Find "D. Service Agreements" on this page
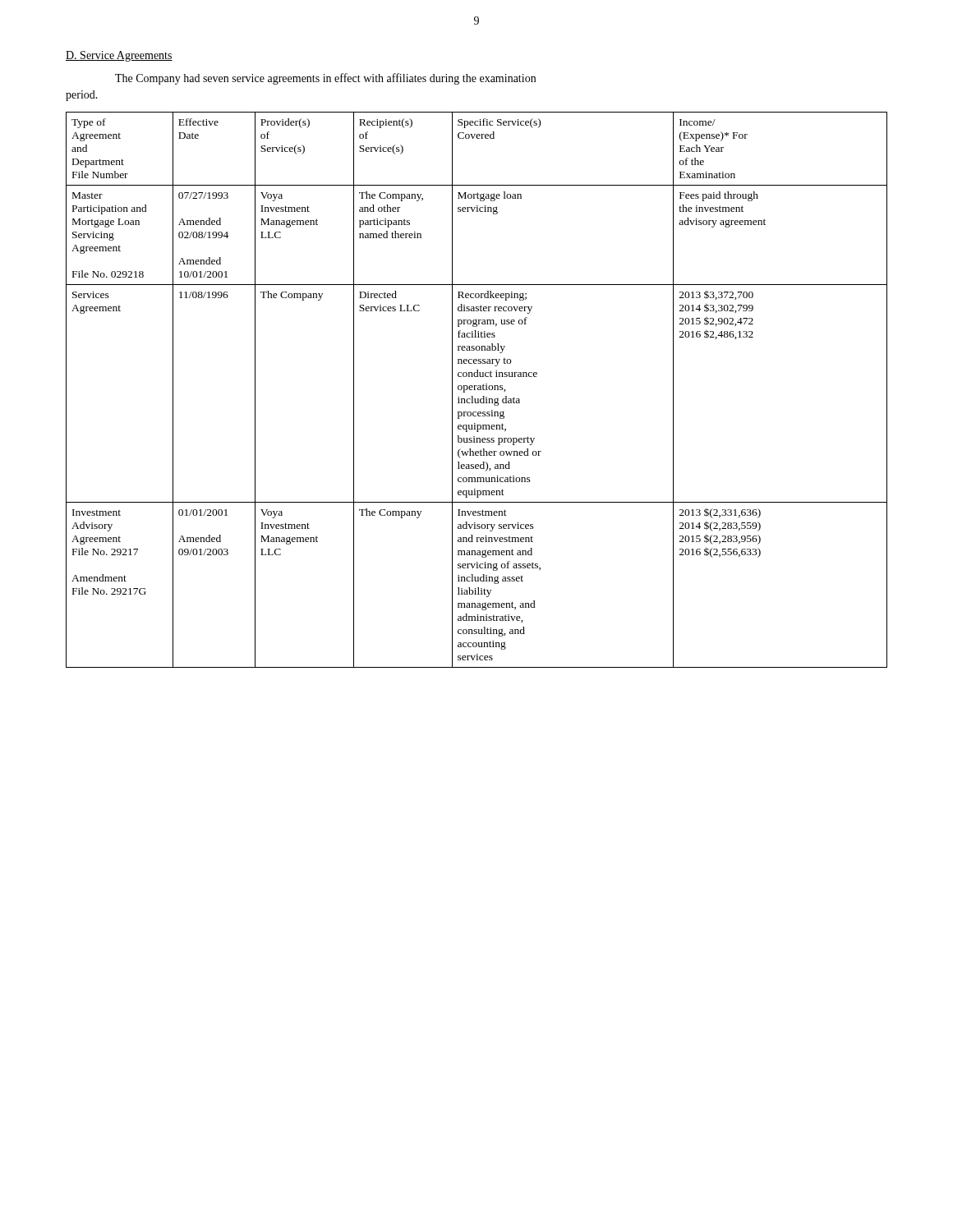This screenshot has height=1232, width=953. click(x=119, y=55)
